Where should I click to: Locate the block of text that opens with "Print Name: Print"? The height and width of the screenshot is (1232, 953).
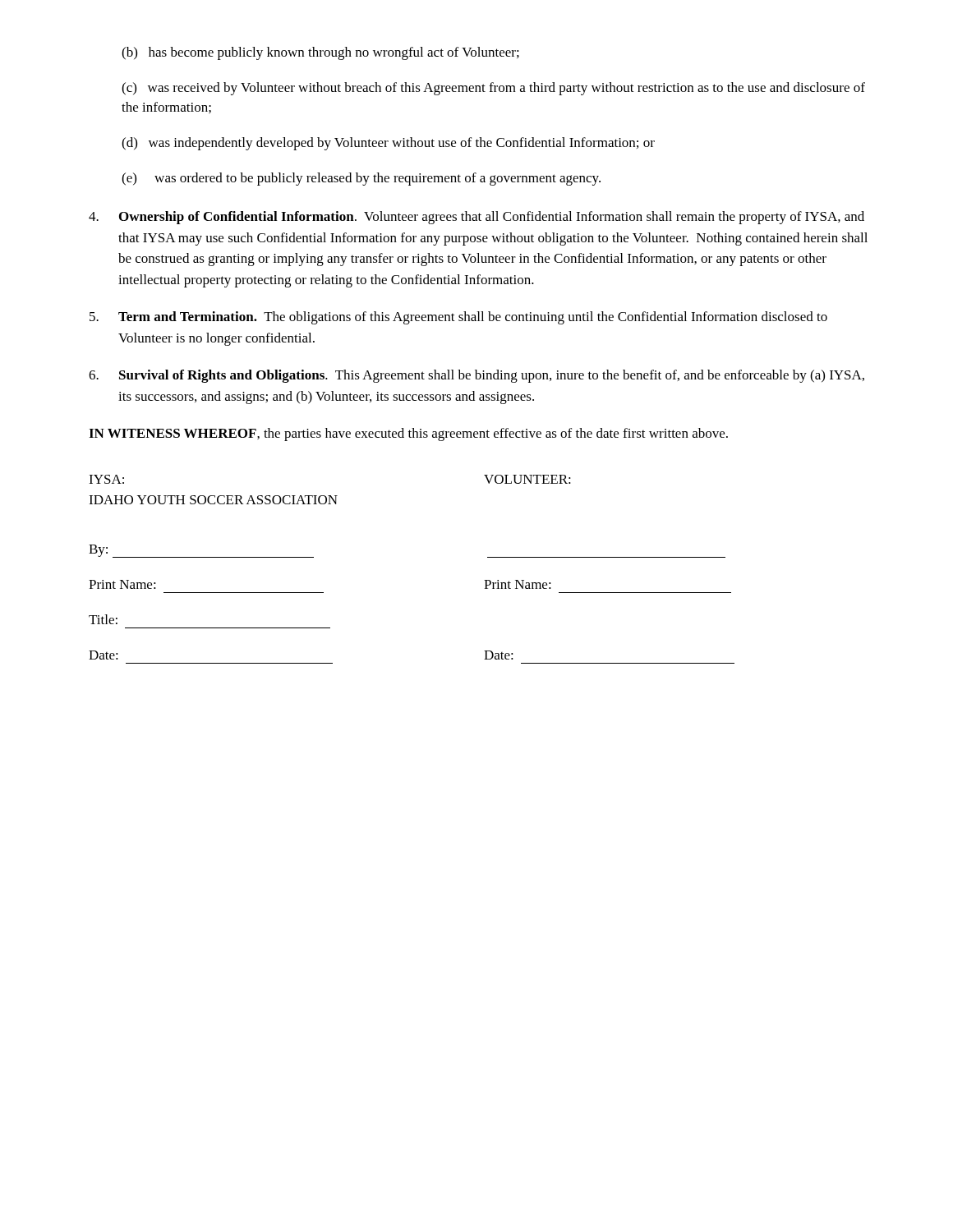tap(484, 584)
